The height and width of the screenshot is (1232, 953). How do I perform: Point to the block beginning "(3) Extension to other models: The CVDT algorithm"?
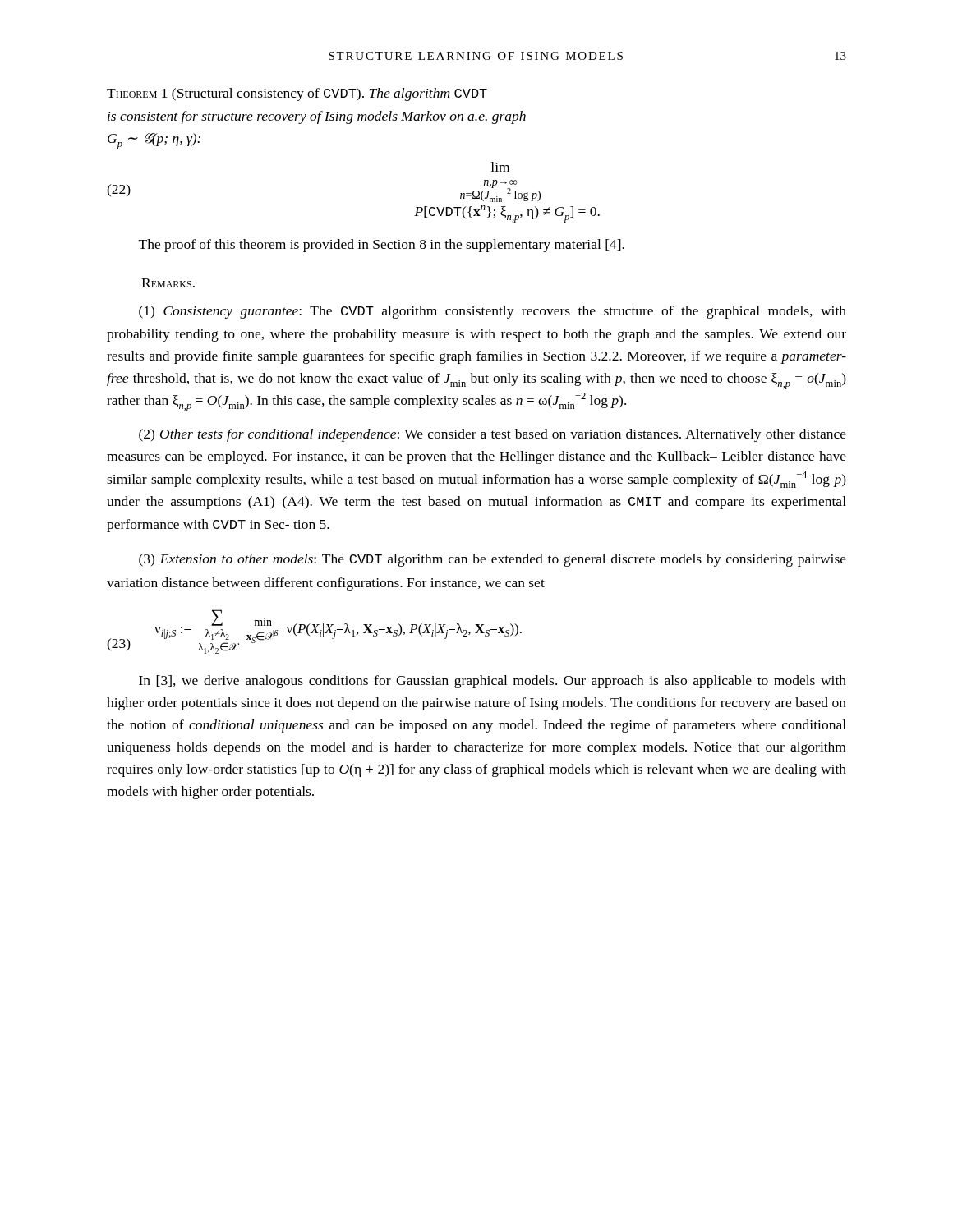click(476, 570)
